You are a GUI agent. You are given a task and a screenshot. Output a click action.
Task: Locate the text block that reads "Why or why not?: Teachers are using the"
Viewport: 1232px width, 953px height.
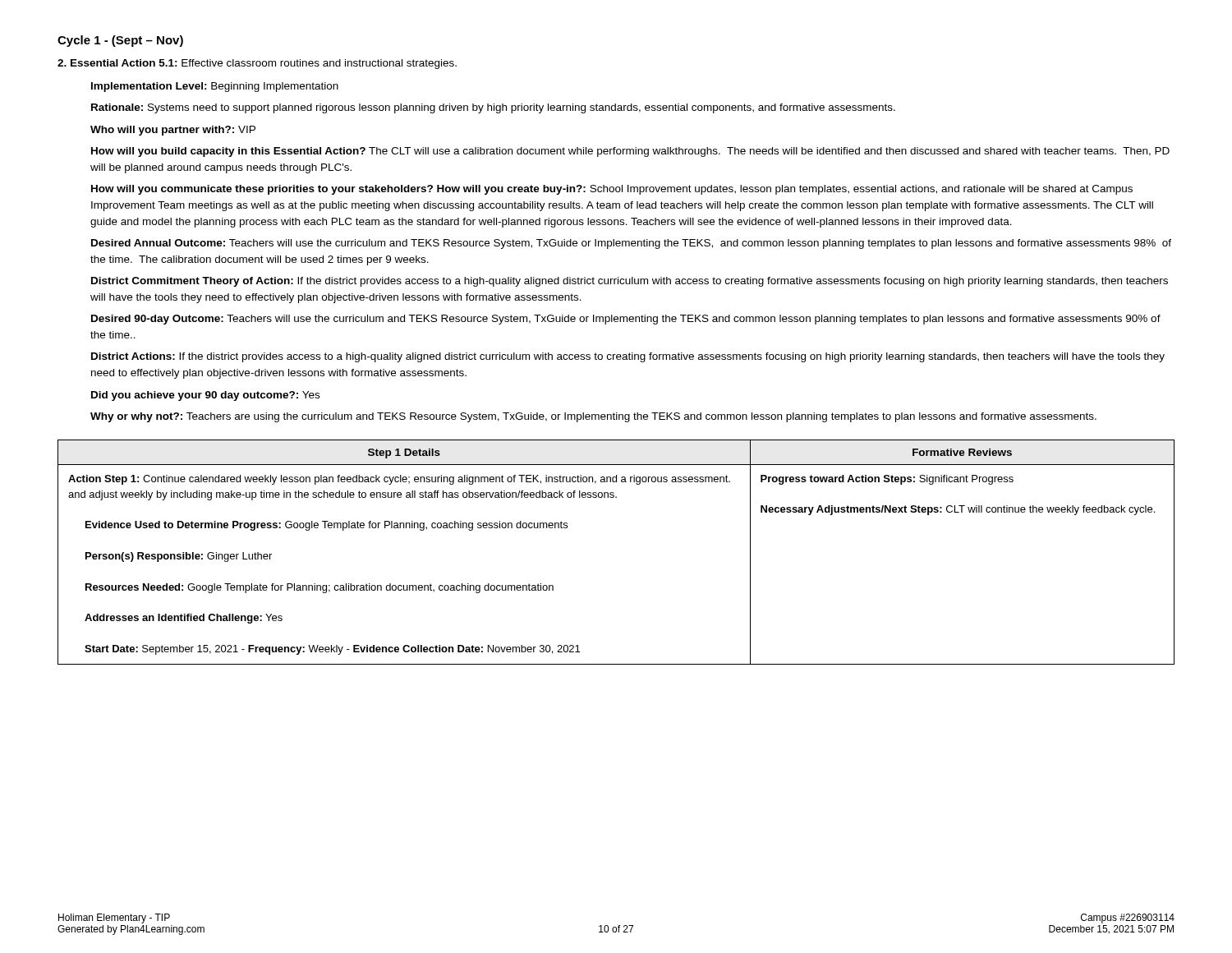[594, 416]
